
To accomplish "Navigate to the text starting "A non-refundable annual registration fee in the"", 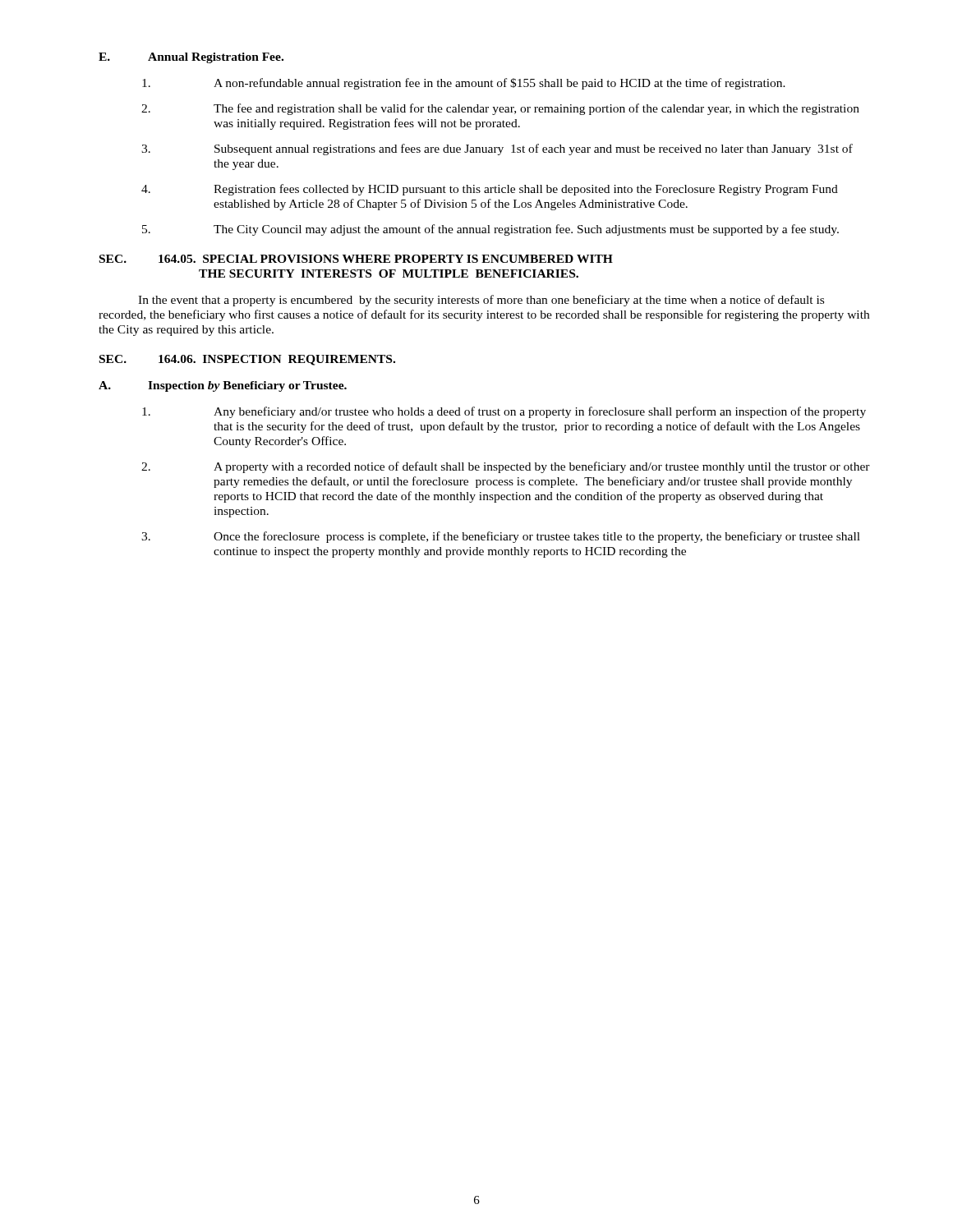I will click(x=485, y=83).
